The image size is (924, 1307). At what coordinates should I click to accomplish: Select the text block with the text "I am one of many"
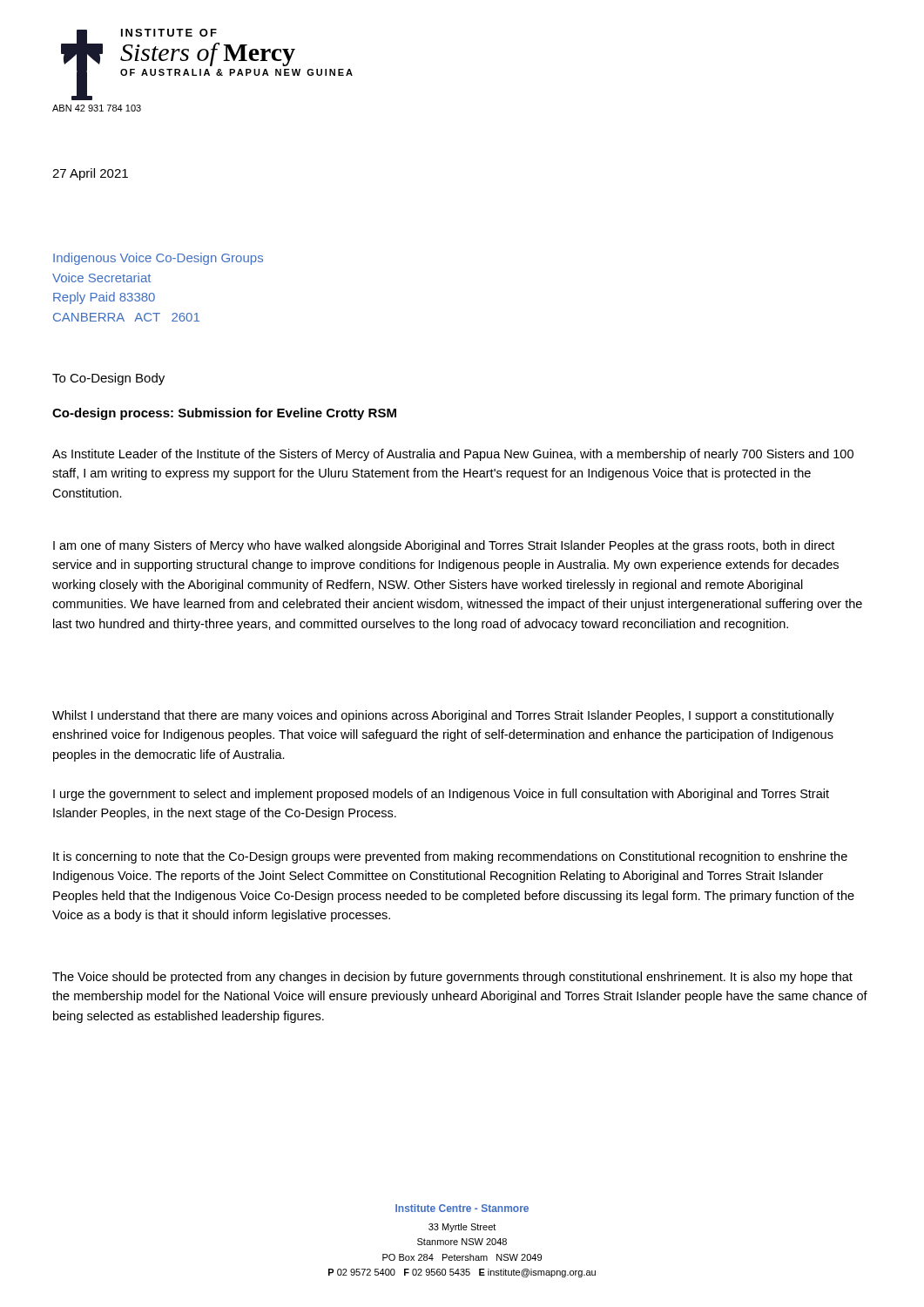[457, 585]
